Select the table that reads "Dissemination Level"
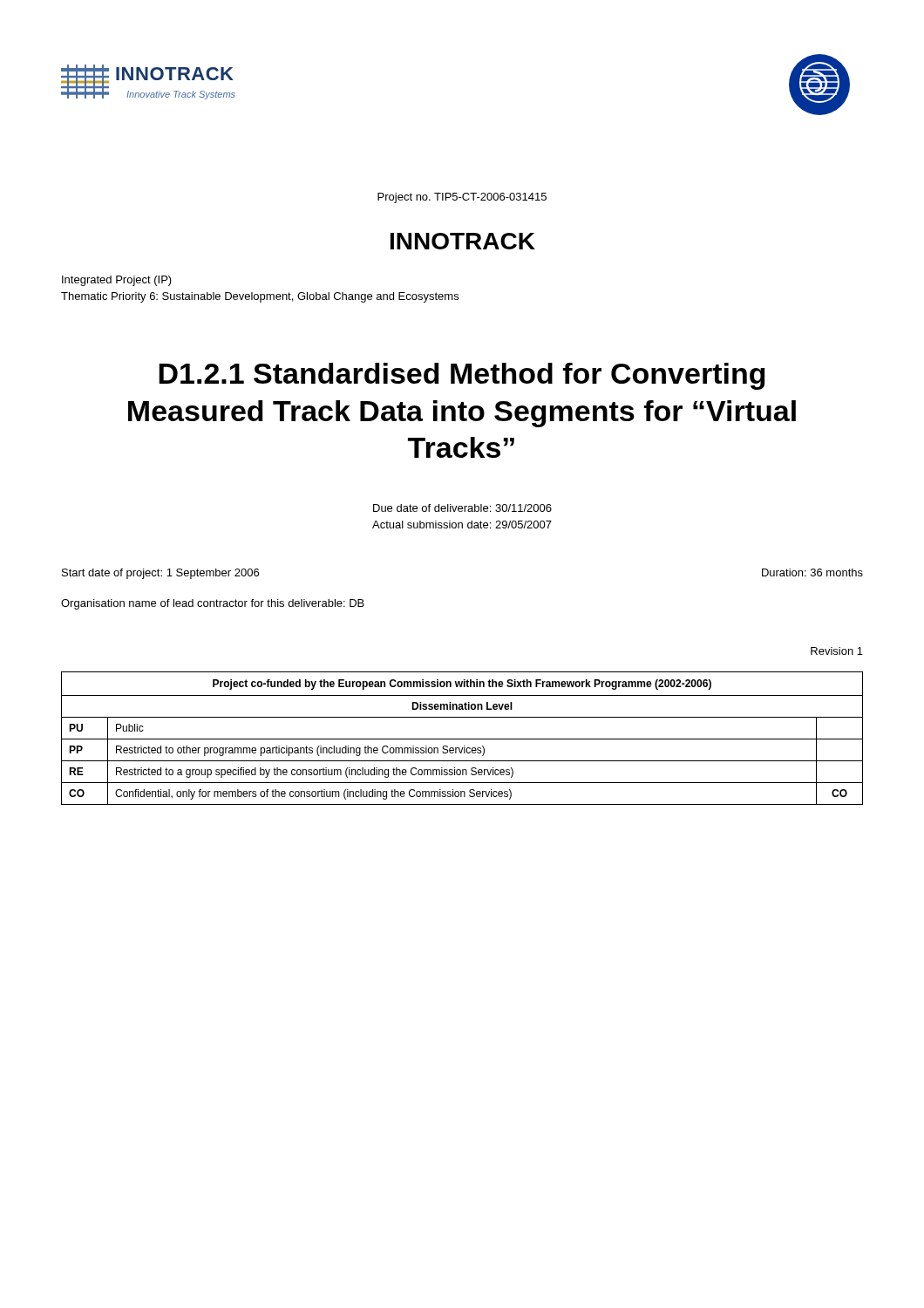Screen dimensions: 1308x924 click(462, 738)
